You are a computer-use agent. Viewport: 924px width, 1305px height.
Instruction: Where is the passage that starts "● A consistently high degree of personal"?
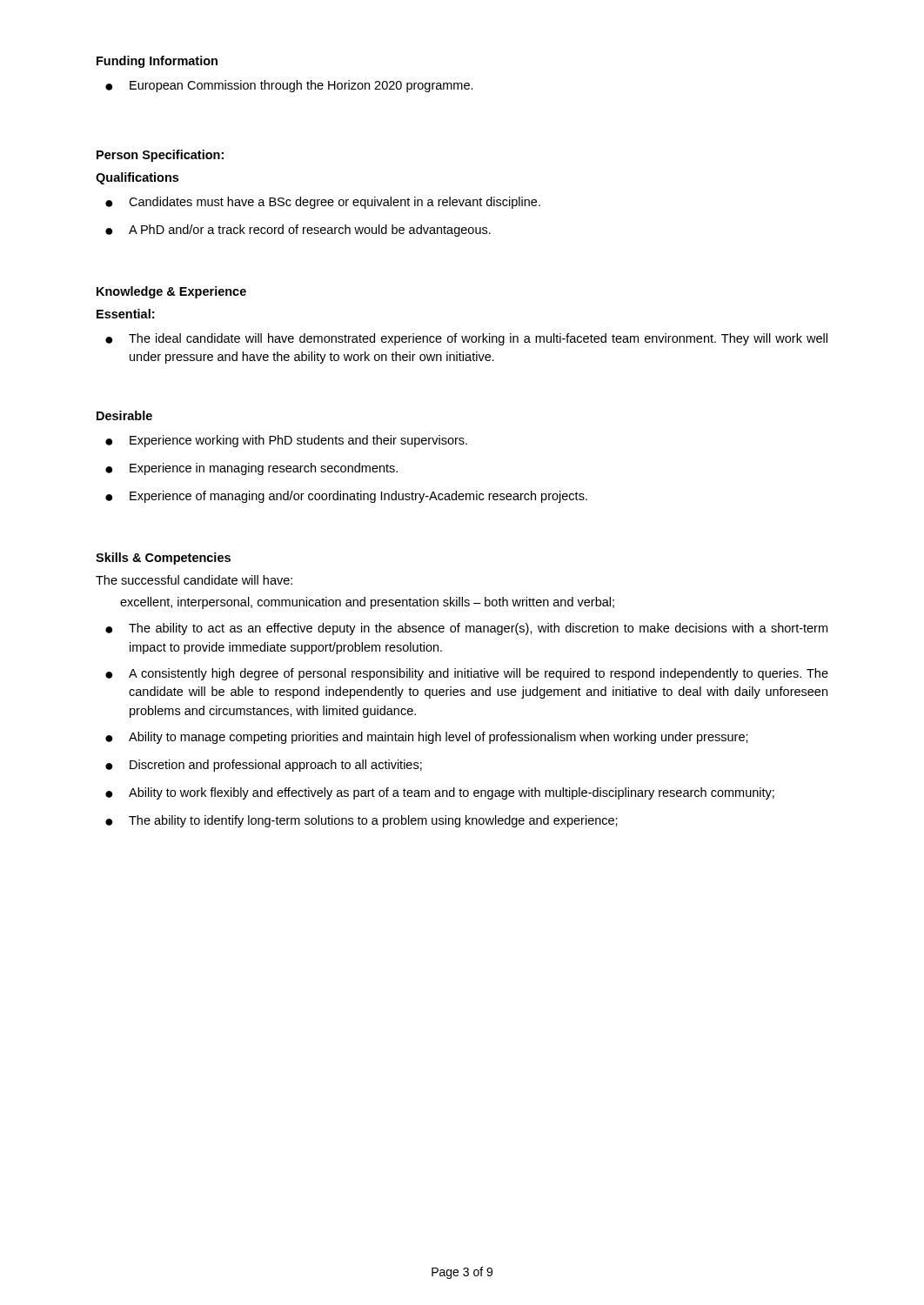(x=466, y=693)
